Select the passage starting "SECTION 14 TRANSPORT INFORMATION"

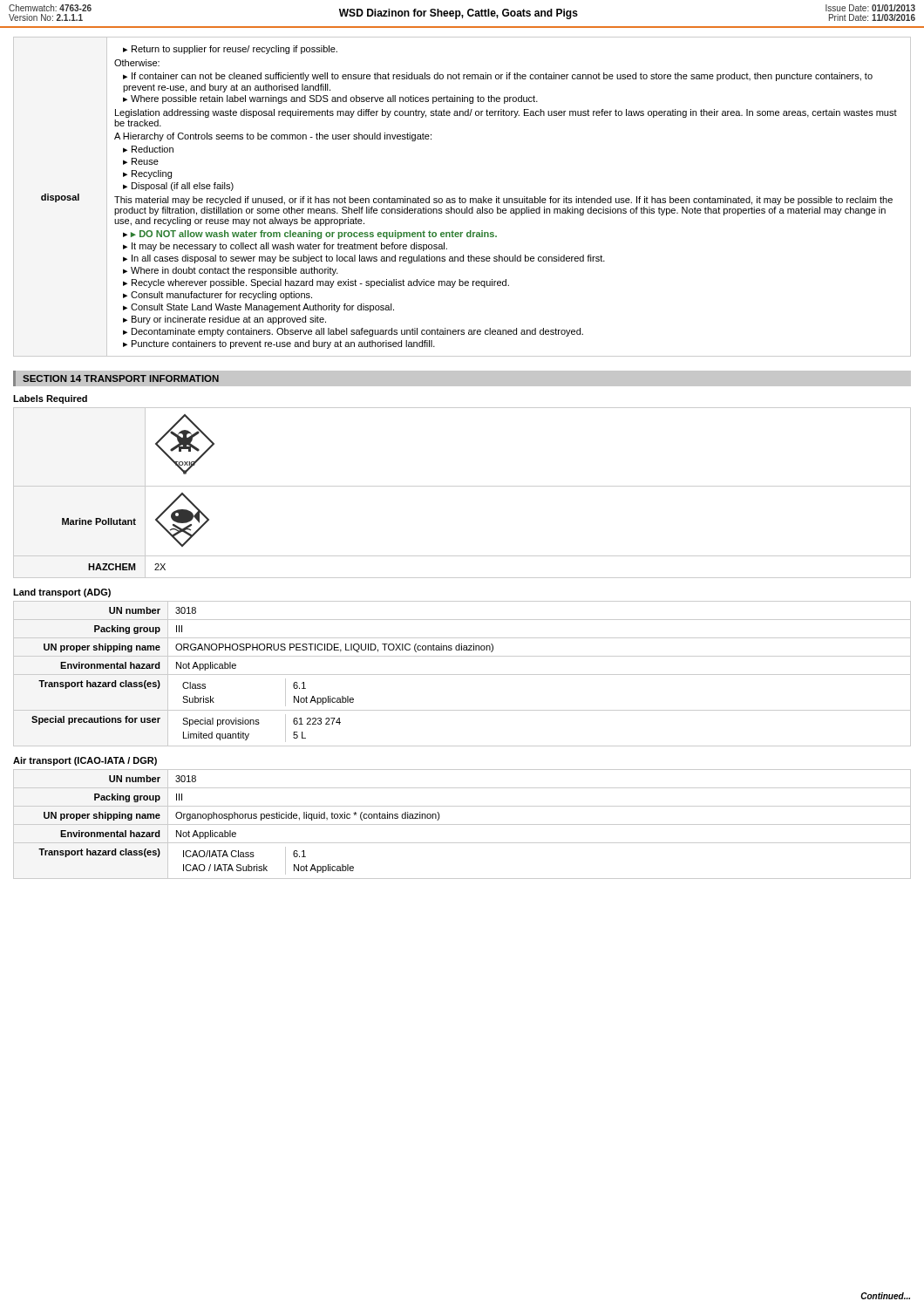(x=121, y=378)
